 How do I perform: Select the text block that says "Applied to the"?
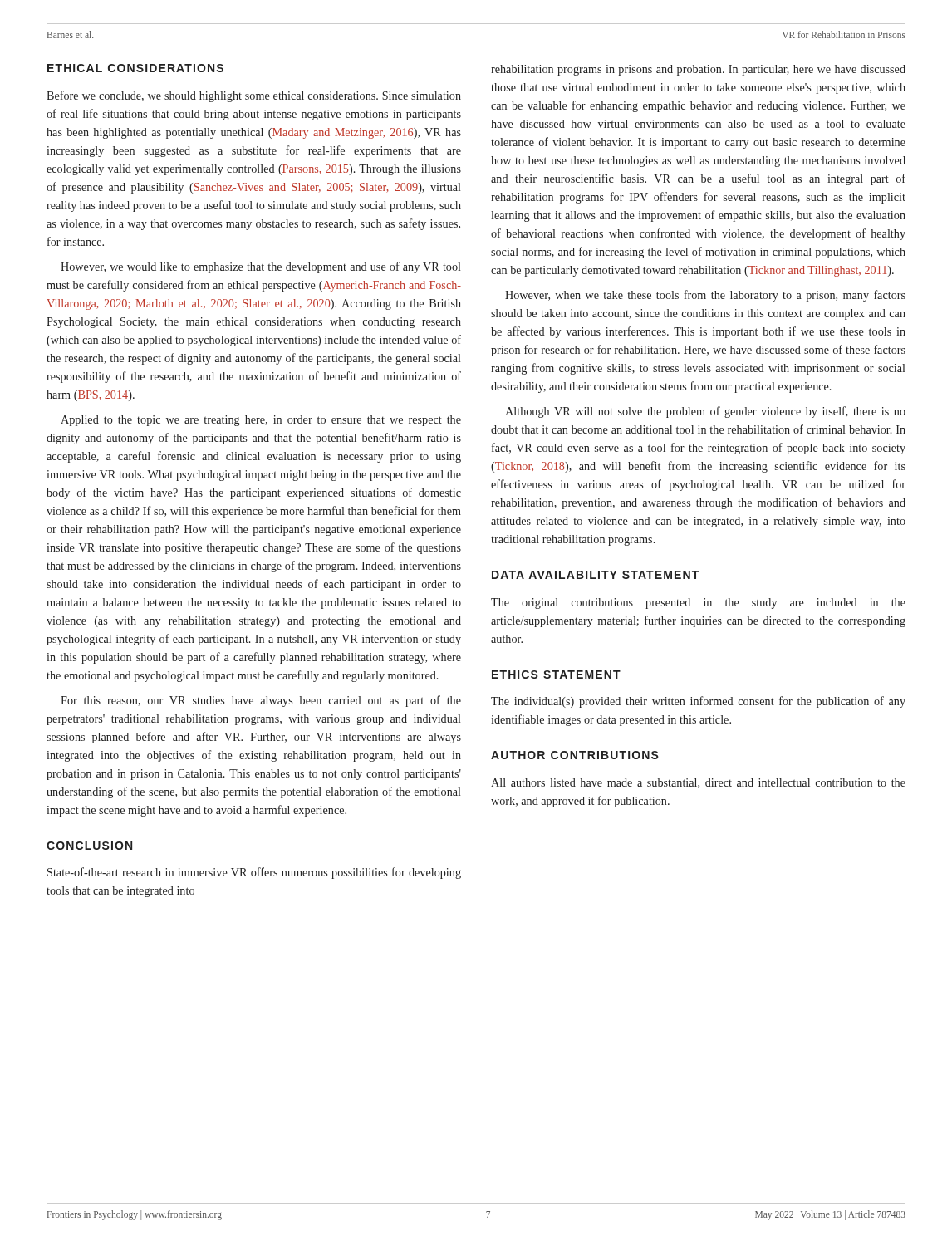254,547
